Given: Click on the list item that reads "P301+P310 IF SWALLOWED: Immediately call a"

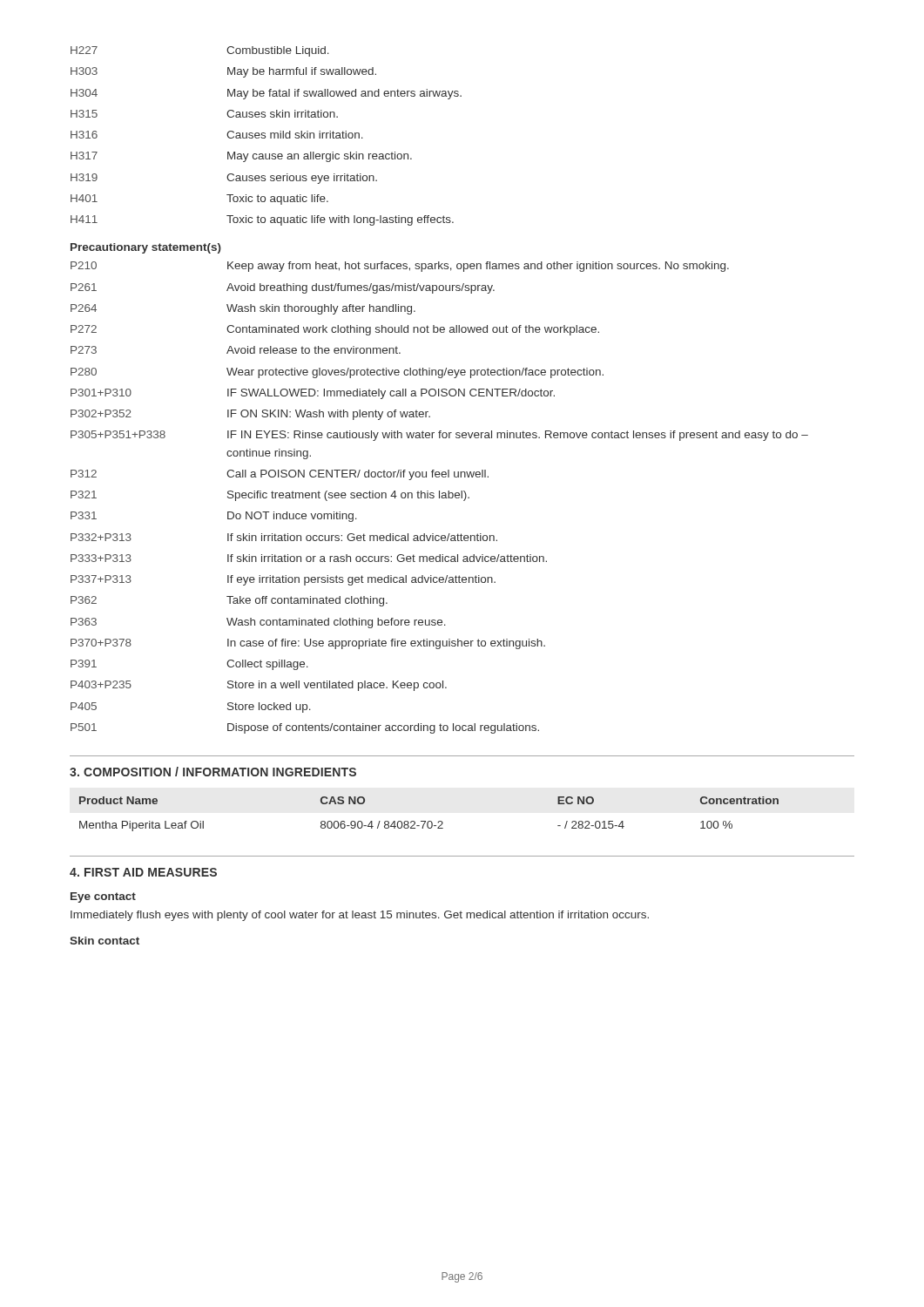Looking at the screenshot, I should point(462,393).
